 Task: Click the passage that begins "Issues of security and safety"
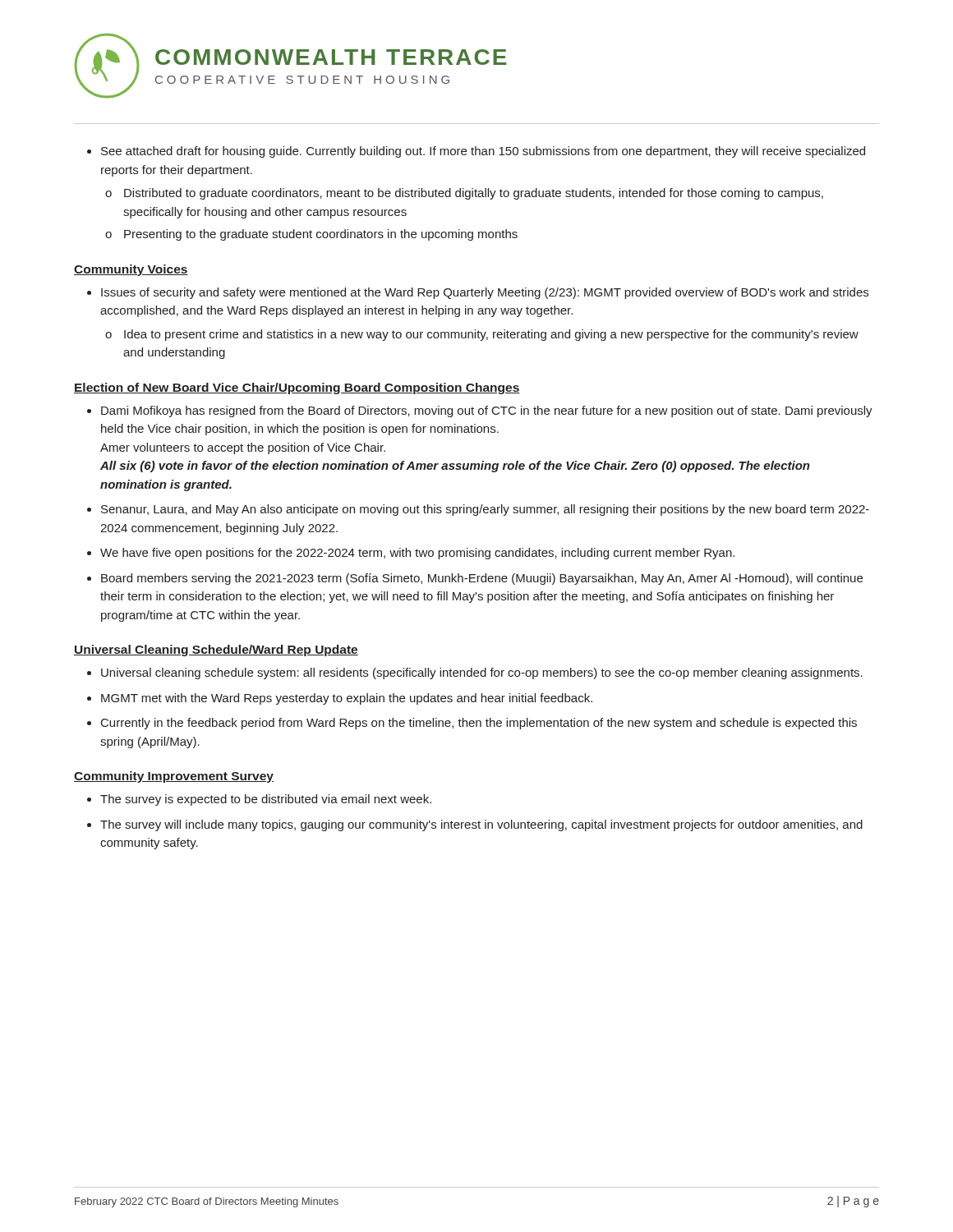[x=481, y=322]
